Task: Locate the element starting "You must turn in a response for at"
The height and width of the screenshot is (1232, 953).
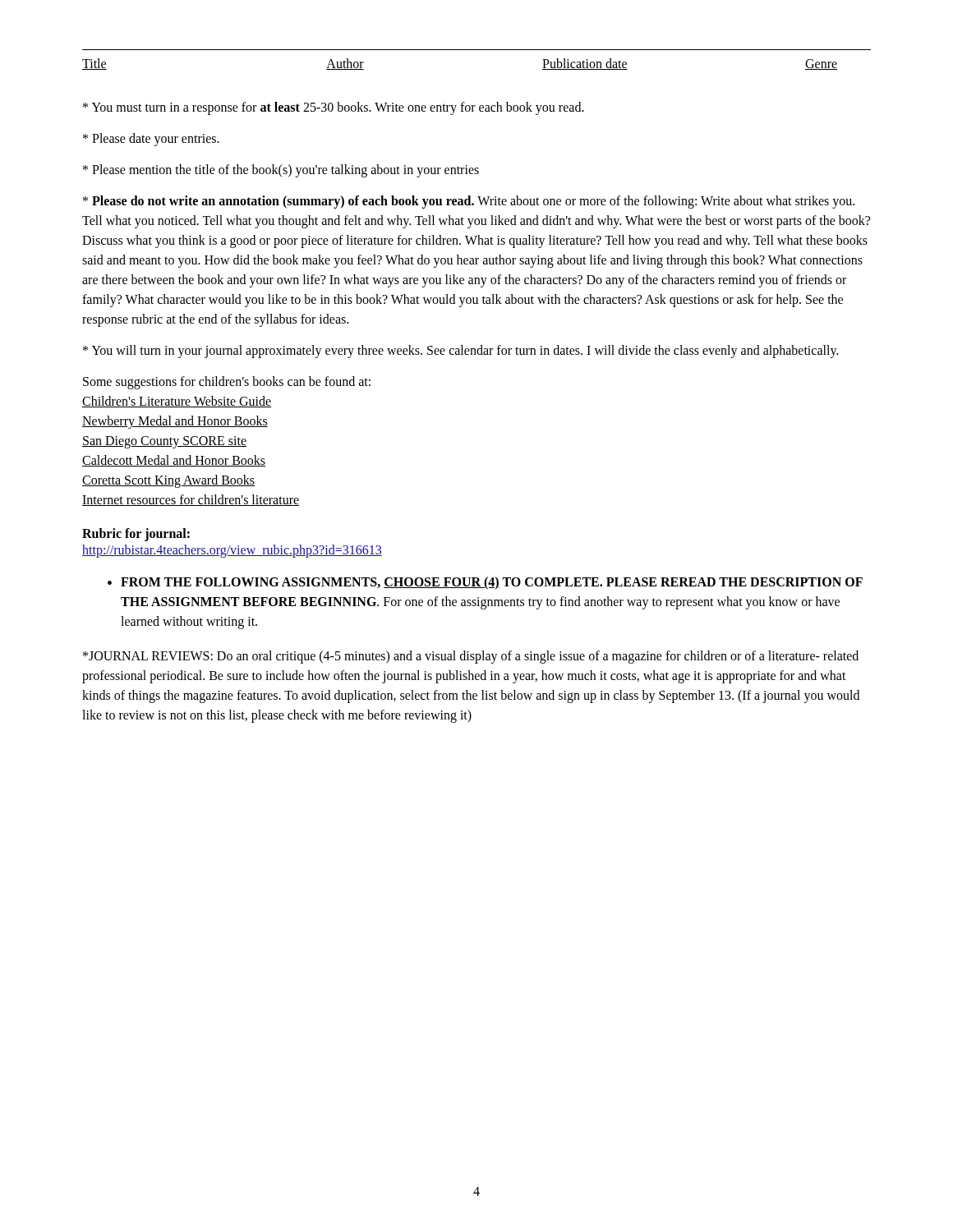Action: tap(333, 107)
